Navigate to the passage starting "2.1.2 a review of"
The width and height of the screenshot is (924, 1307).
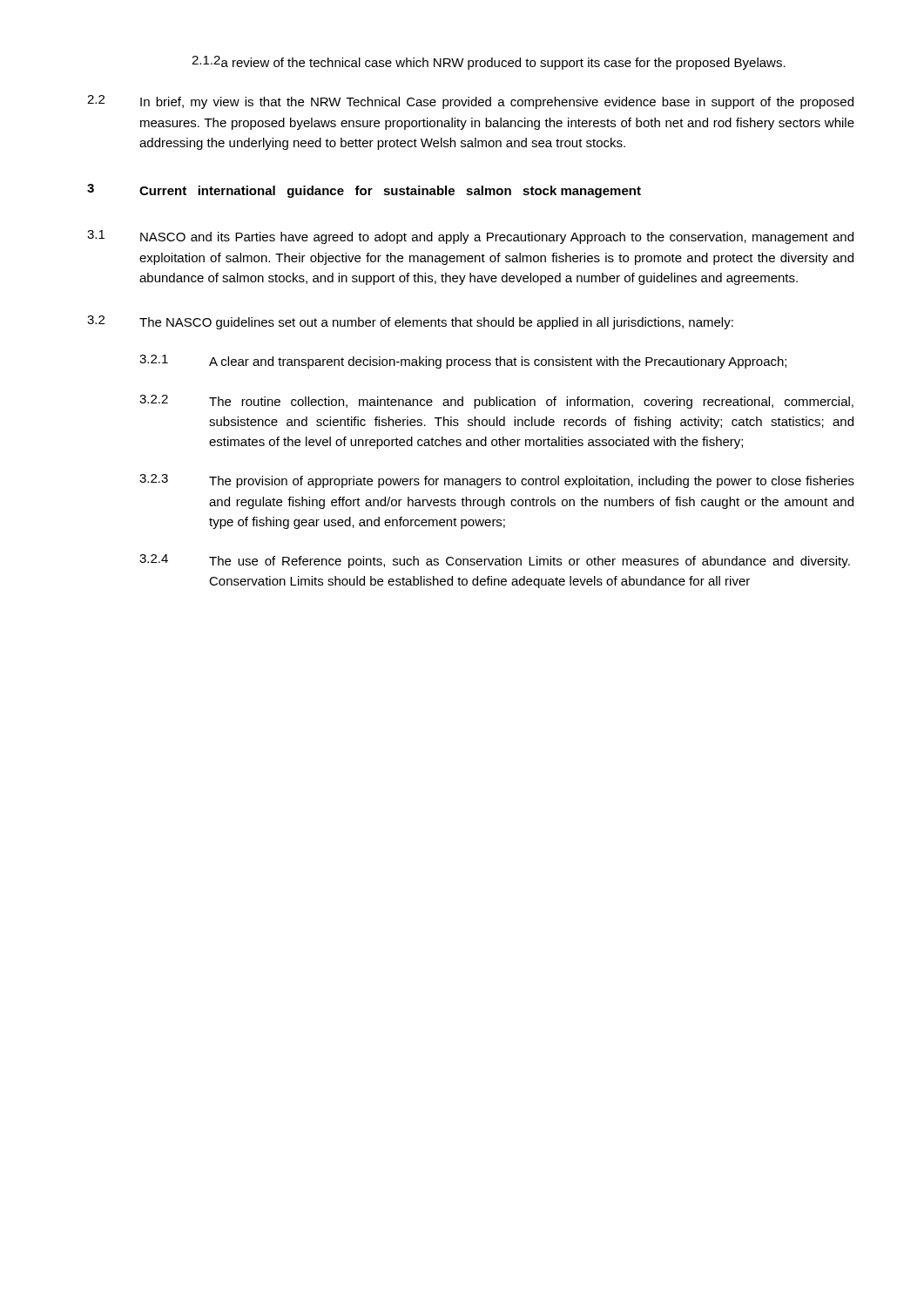coord(471,62)
